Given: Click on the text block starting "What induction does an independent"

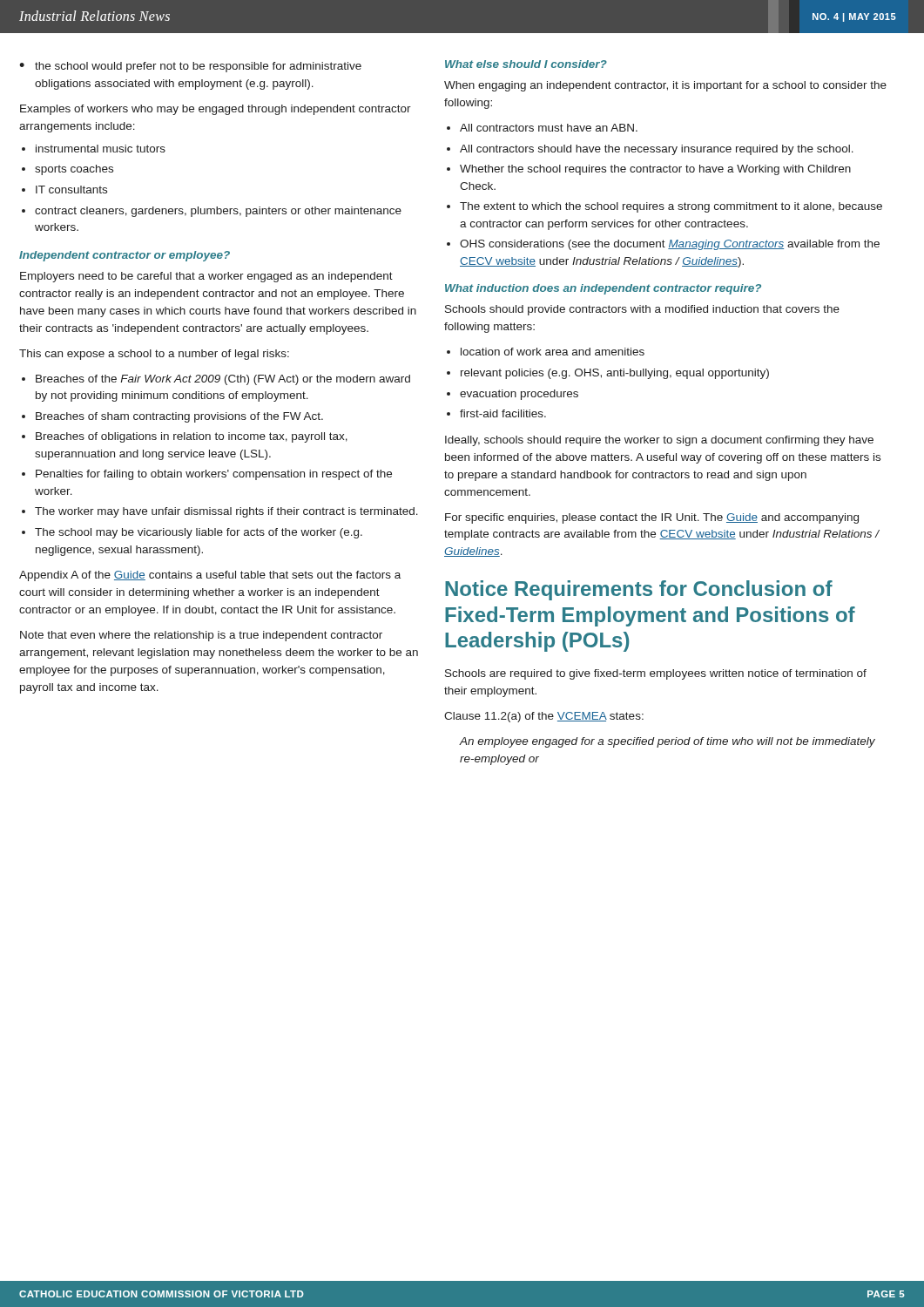Looking at the screenshot, I should pyautogui.click(x=603, y=288).
